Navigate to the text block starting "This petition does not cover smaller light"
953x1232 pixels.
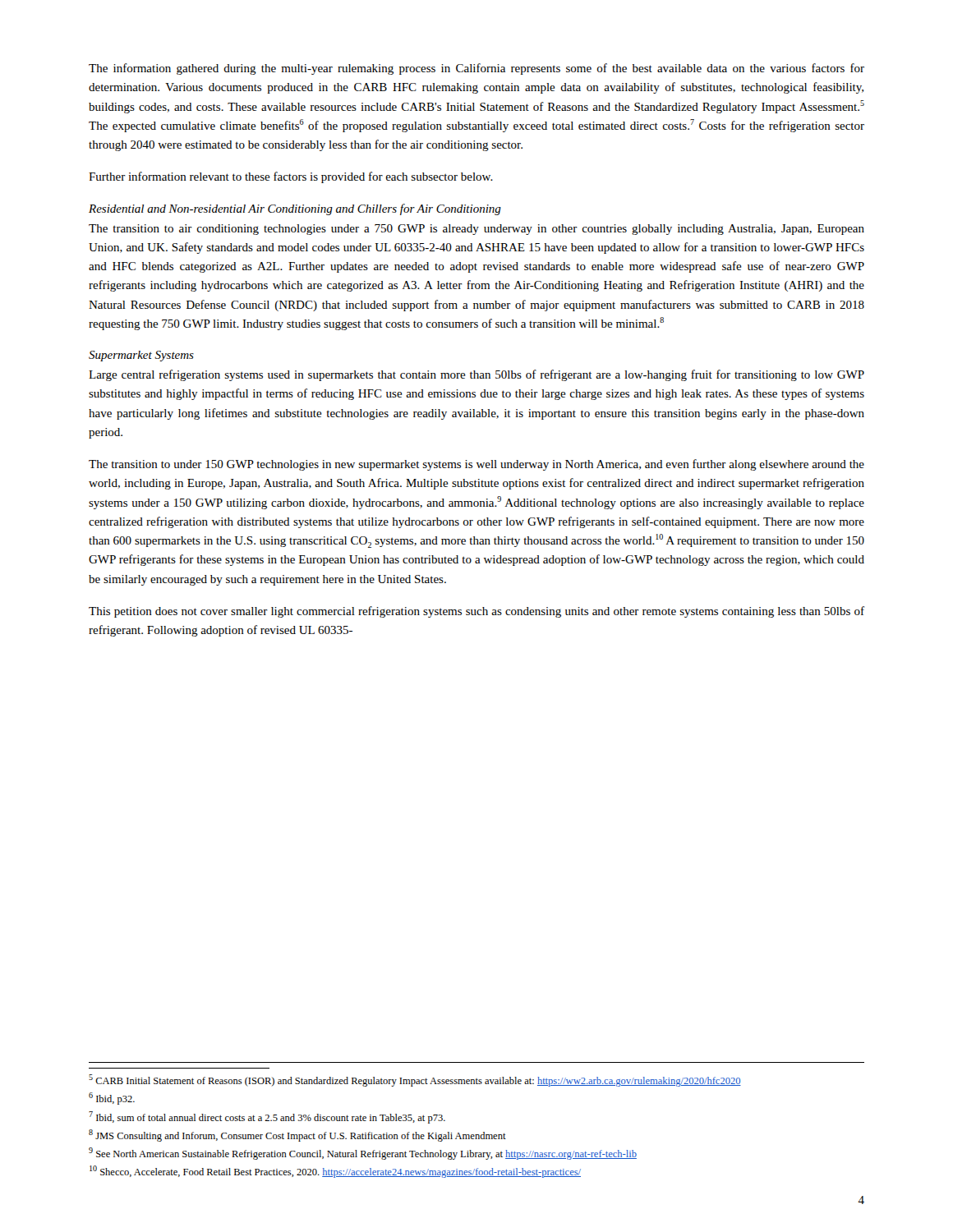click(x=476, y=620)
